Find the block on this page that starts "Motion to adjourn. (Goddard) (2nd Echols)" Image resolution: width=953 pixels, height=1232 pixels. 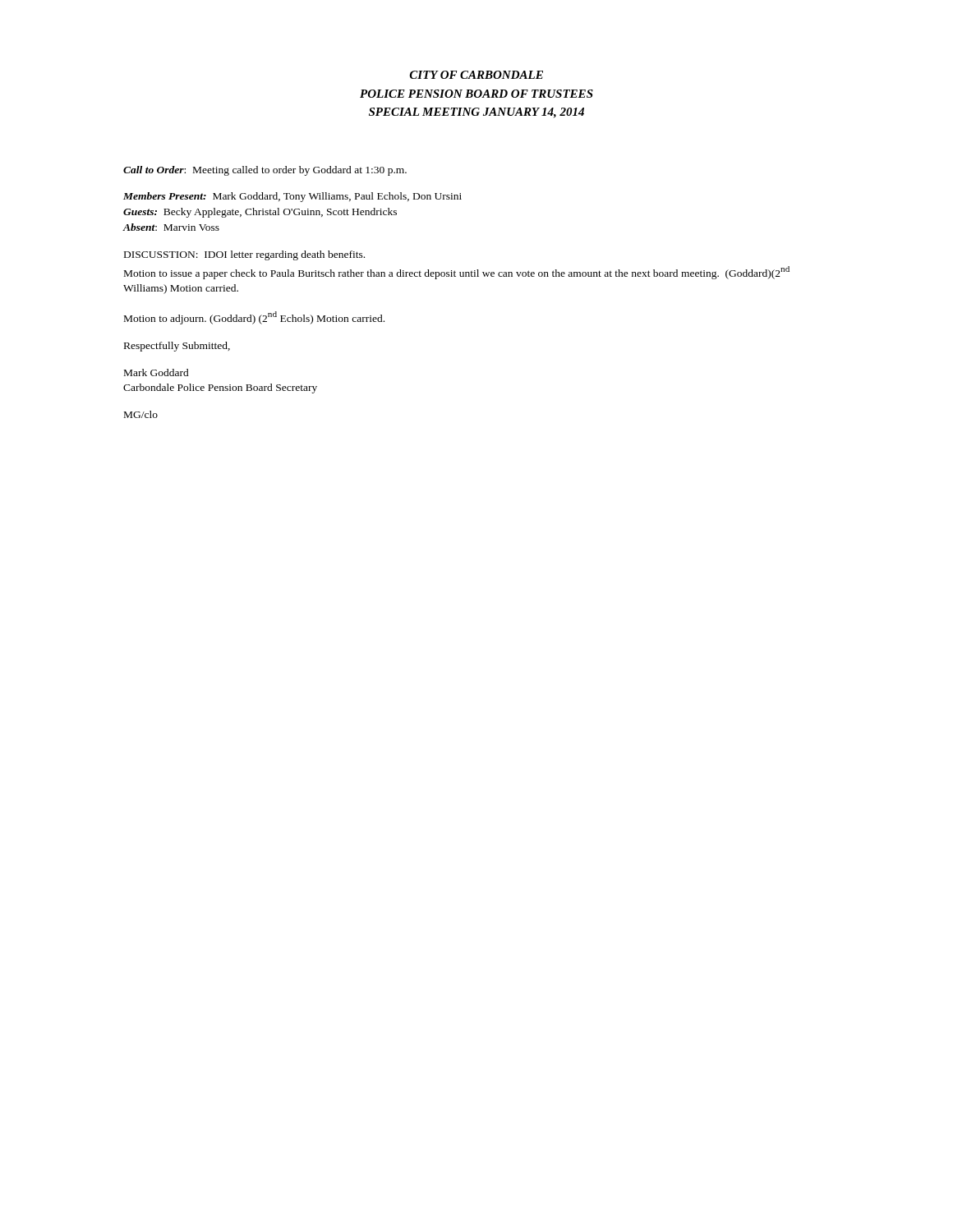pyautogui.click(x=254, y=318)
